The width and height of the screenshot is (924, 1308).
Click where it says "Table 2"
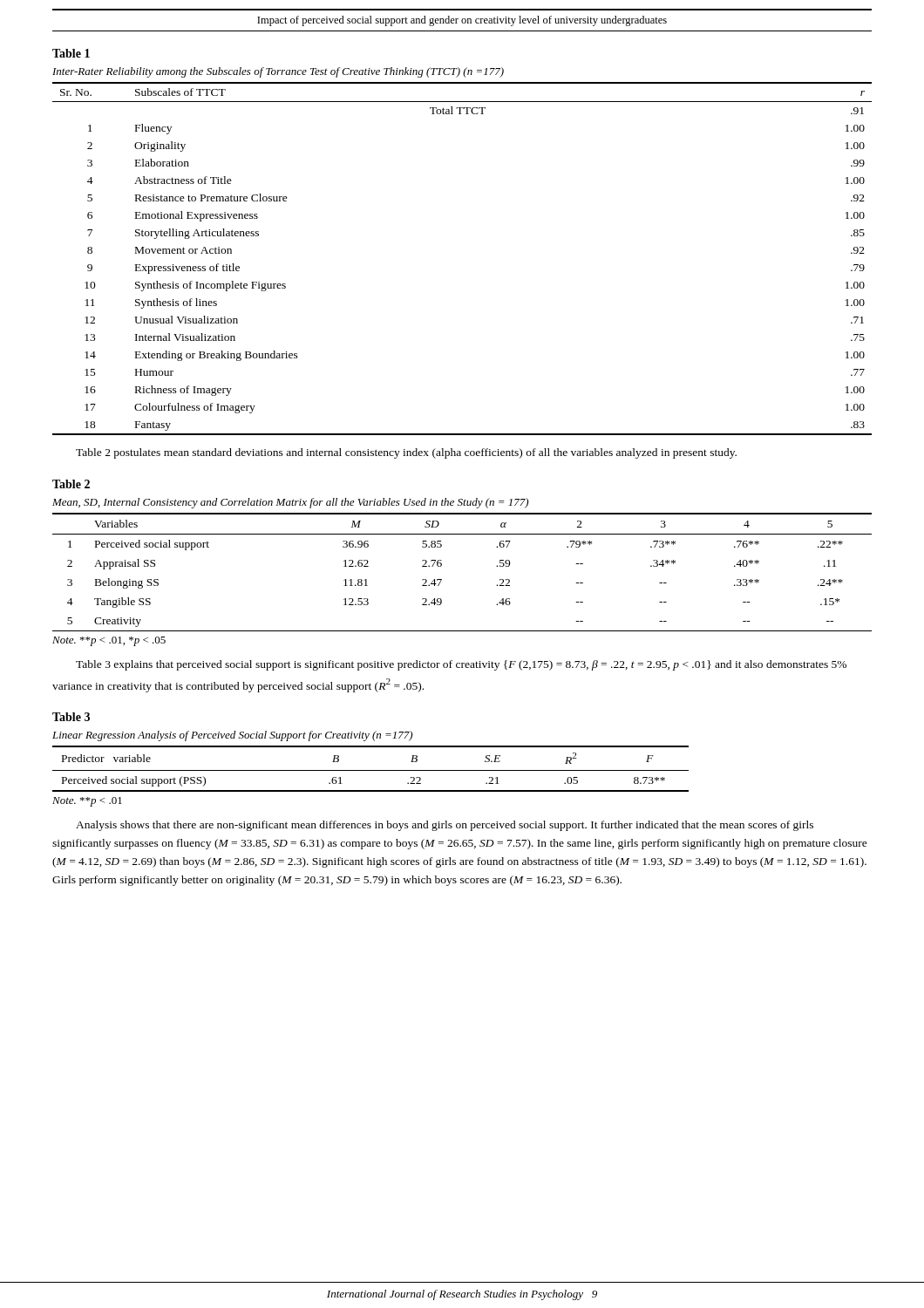[x=71, y=484]
